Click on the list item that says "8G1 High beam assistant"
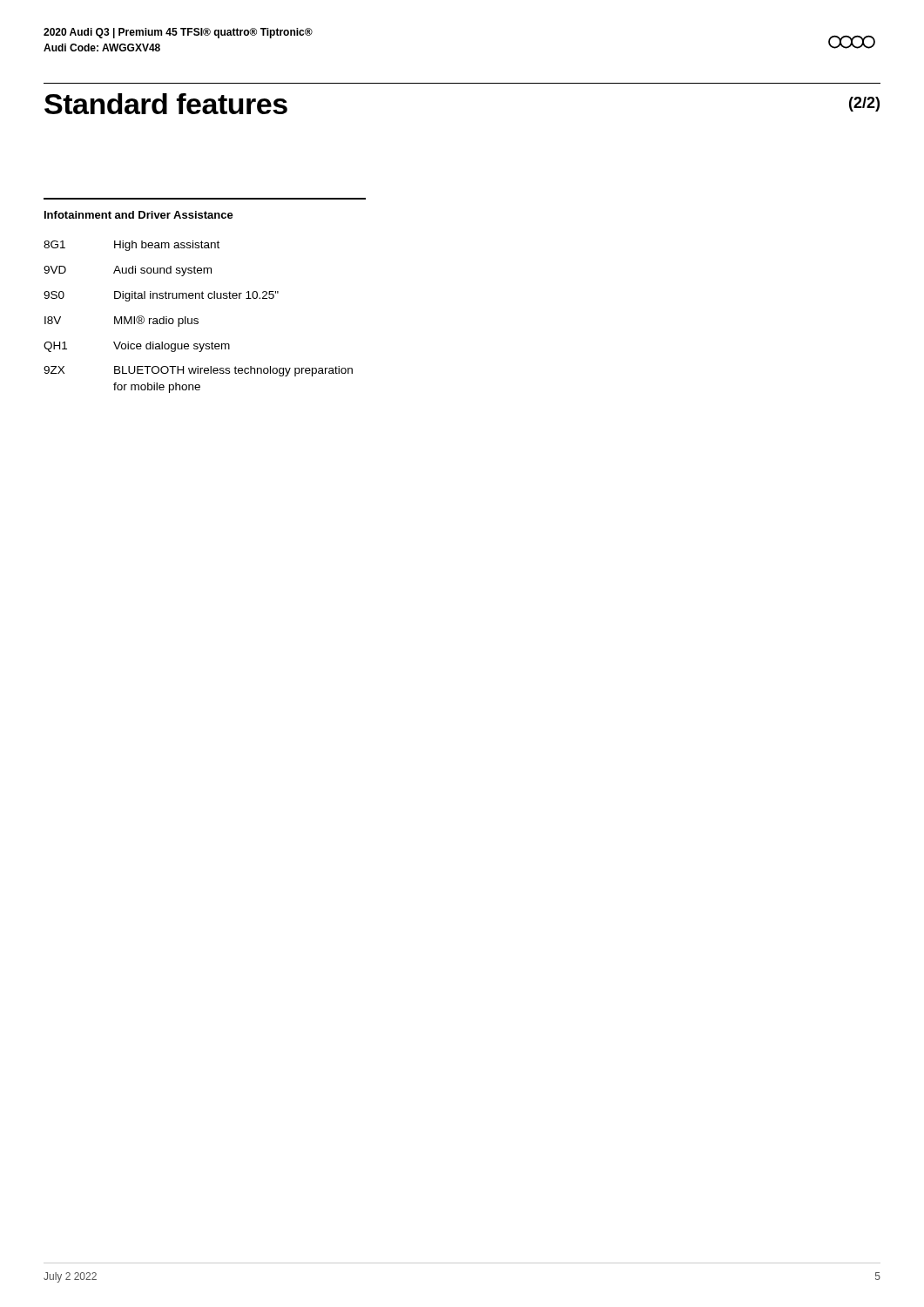 [132, 245]
